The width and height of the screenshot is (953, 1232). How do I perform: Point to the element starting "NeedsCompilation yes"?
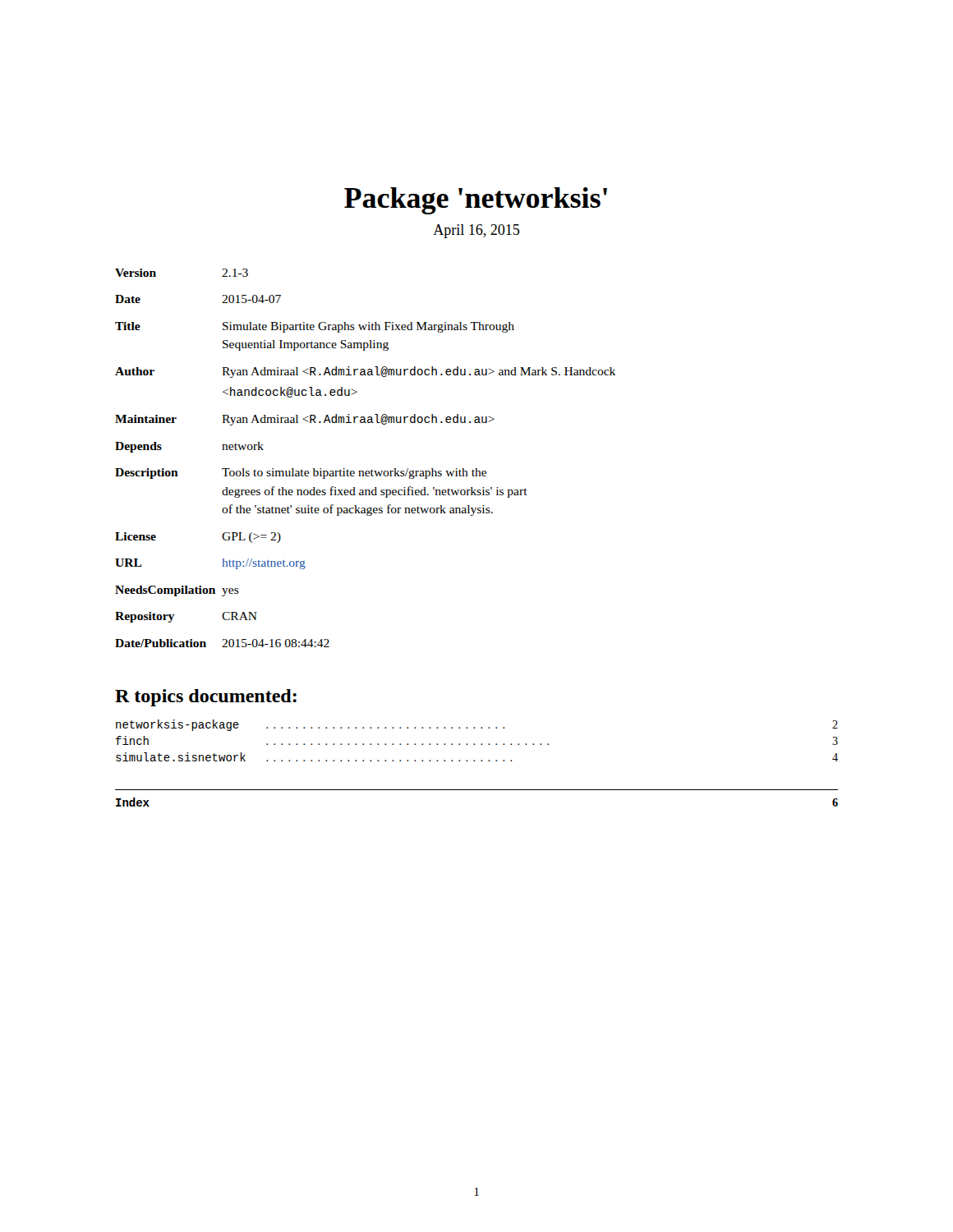coord(177,591)
